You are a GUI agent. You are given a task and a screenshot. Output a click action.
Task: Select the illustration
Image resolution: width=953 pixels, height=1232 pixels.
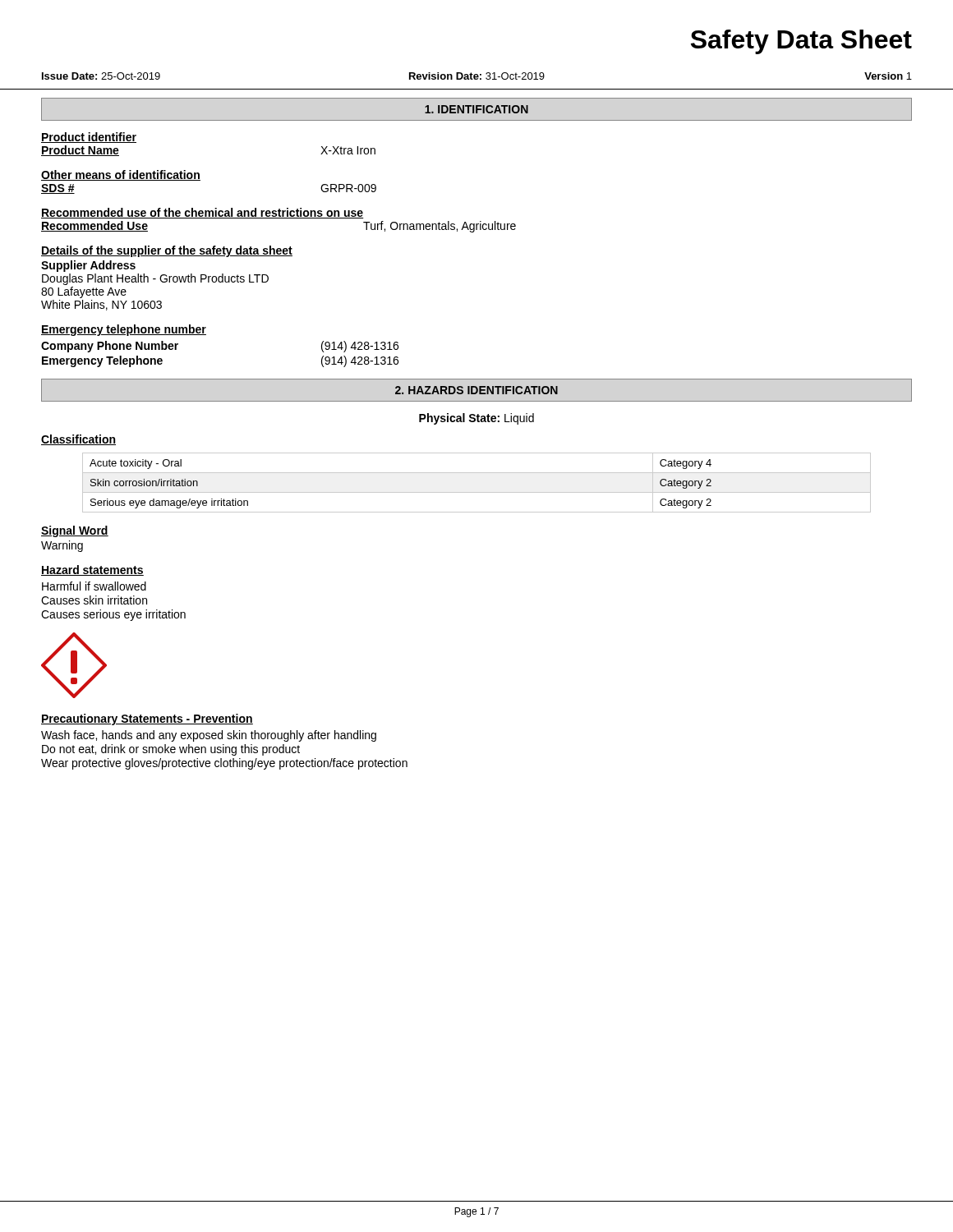[476, 667]
